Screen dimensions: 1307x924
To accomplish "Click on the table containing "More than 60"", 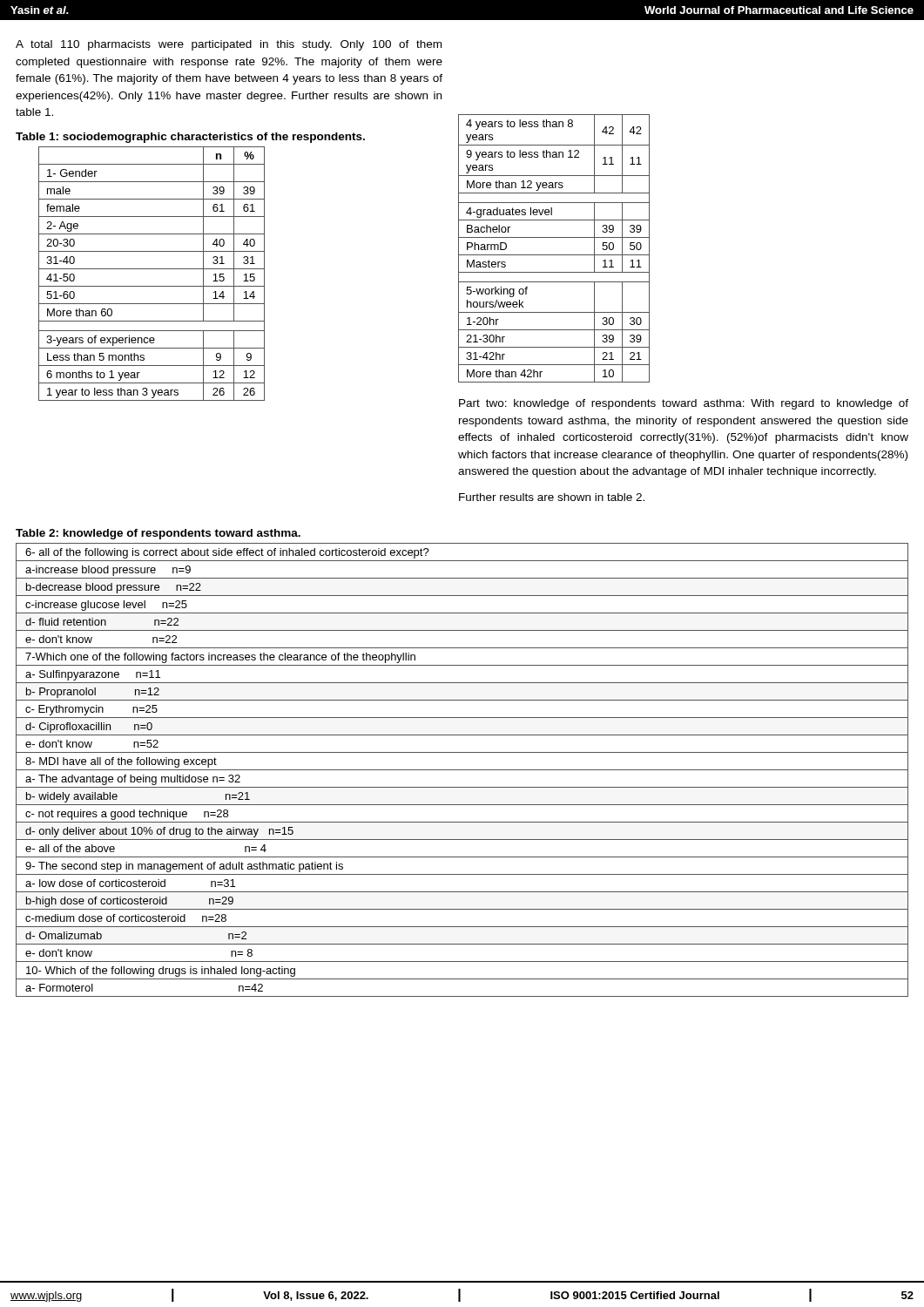I will 233,273.
